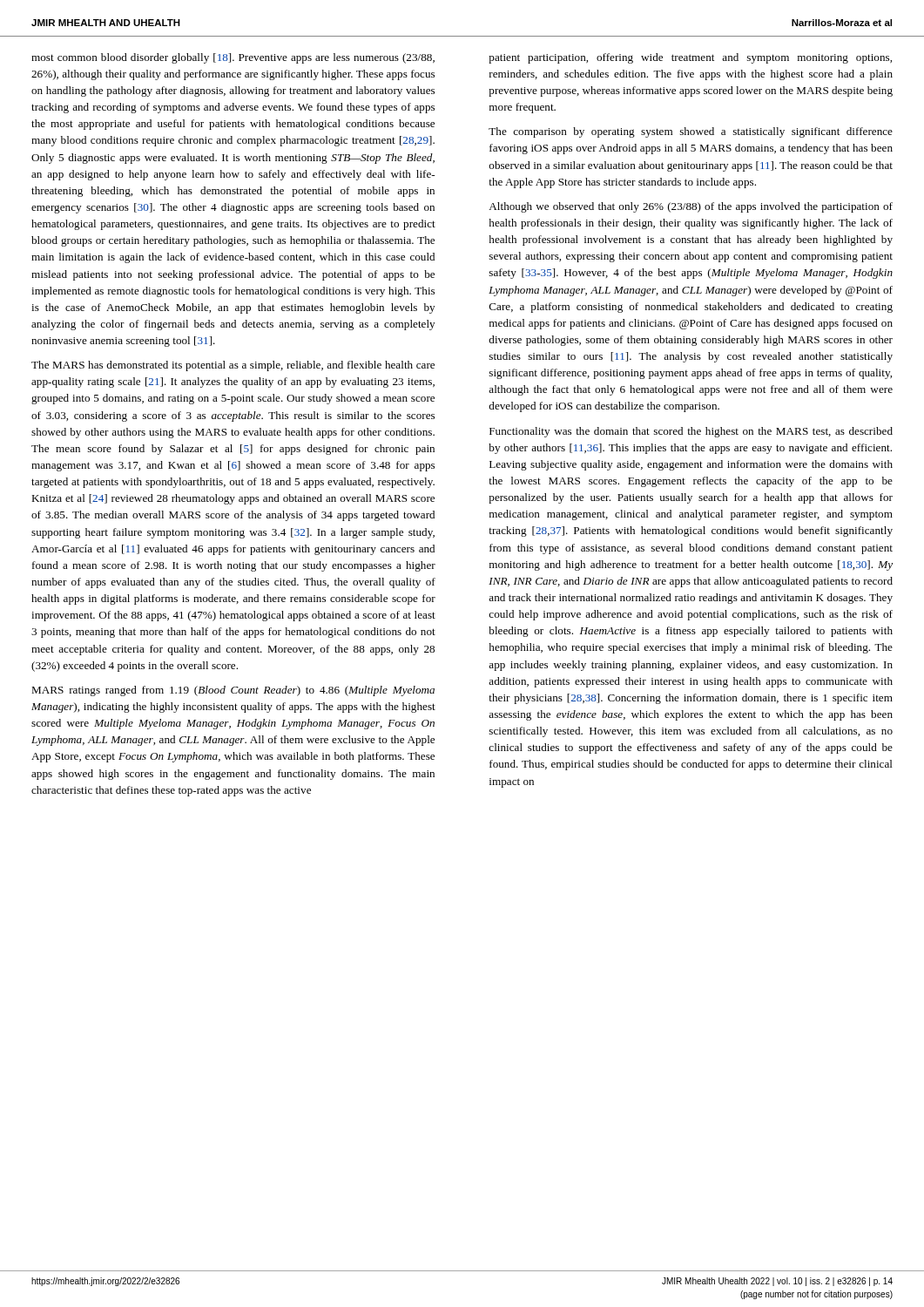Locate the passage starting "The comparison by operating system showed a"
Screen dimensions: 1307x924
(x=691, y=156)
